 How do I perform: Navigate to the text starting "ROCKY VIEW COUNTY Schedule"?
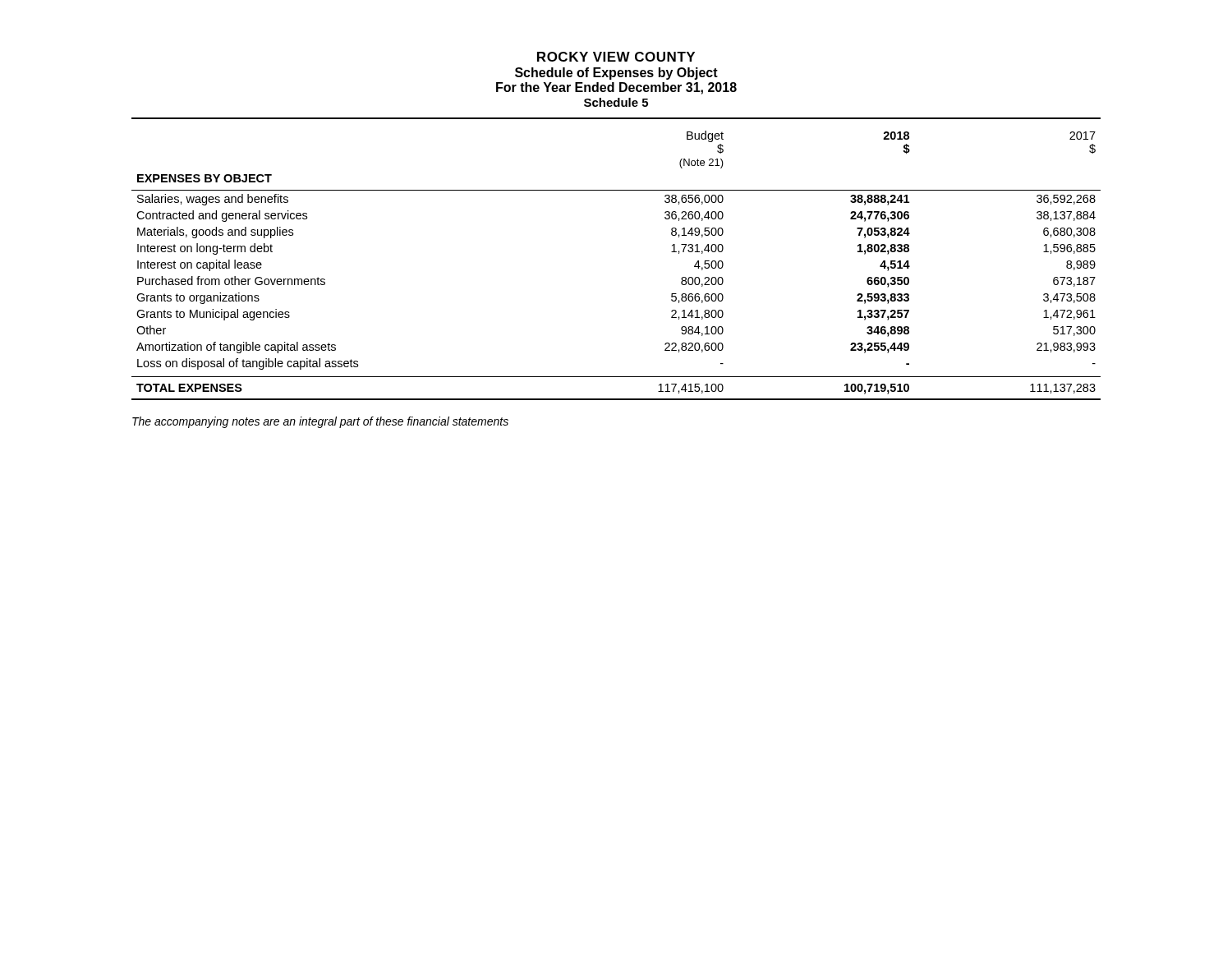pyautogui.click(x=616, y=79)
